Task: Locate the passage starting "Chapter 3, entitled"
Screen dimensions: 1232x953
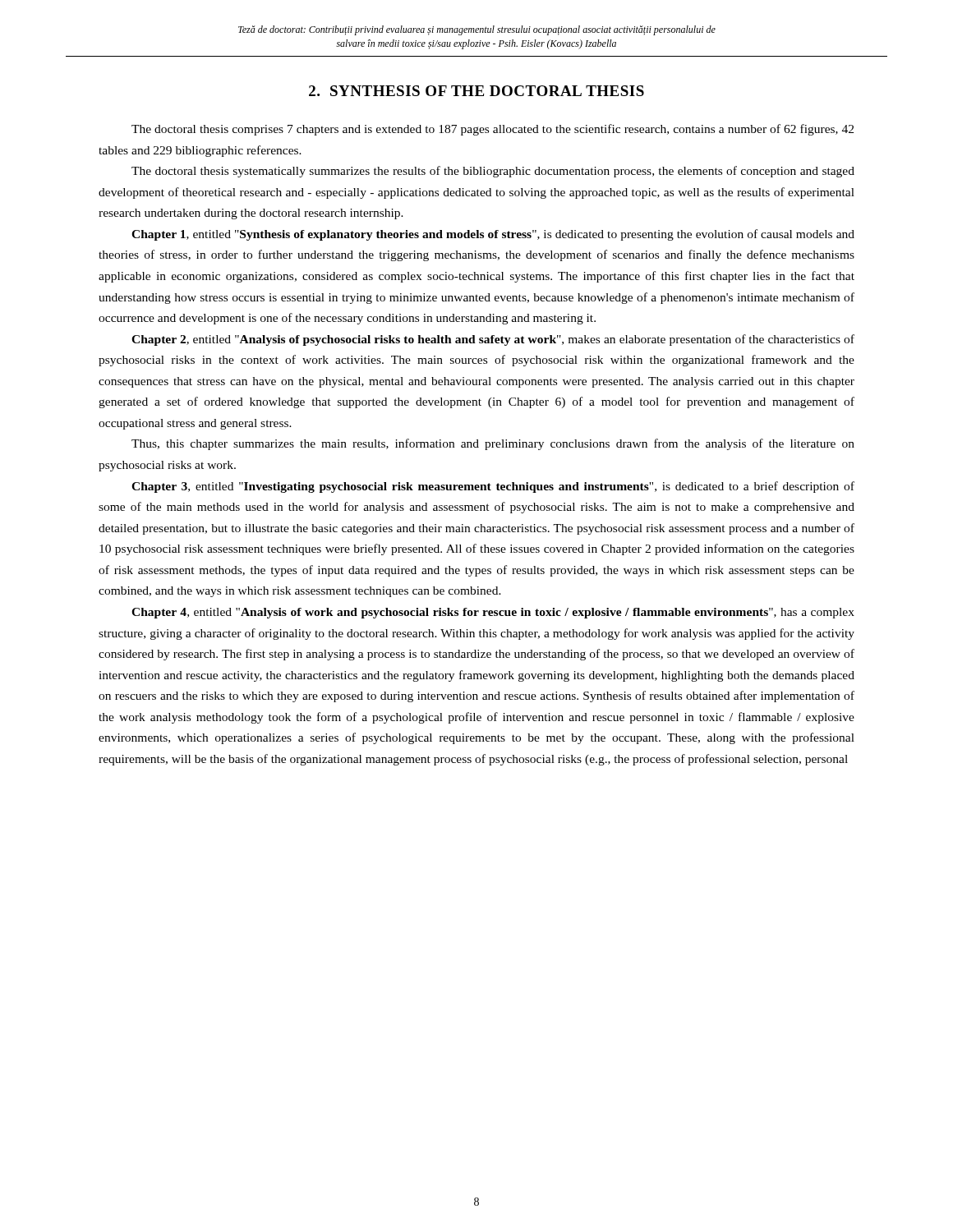Action: [476, 538]
